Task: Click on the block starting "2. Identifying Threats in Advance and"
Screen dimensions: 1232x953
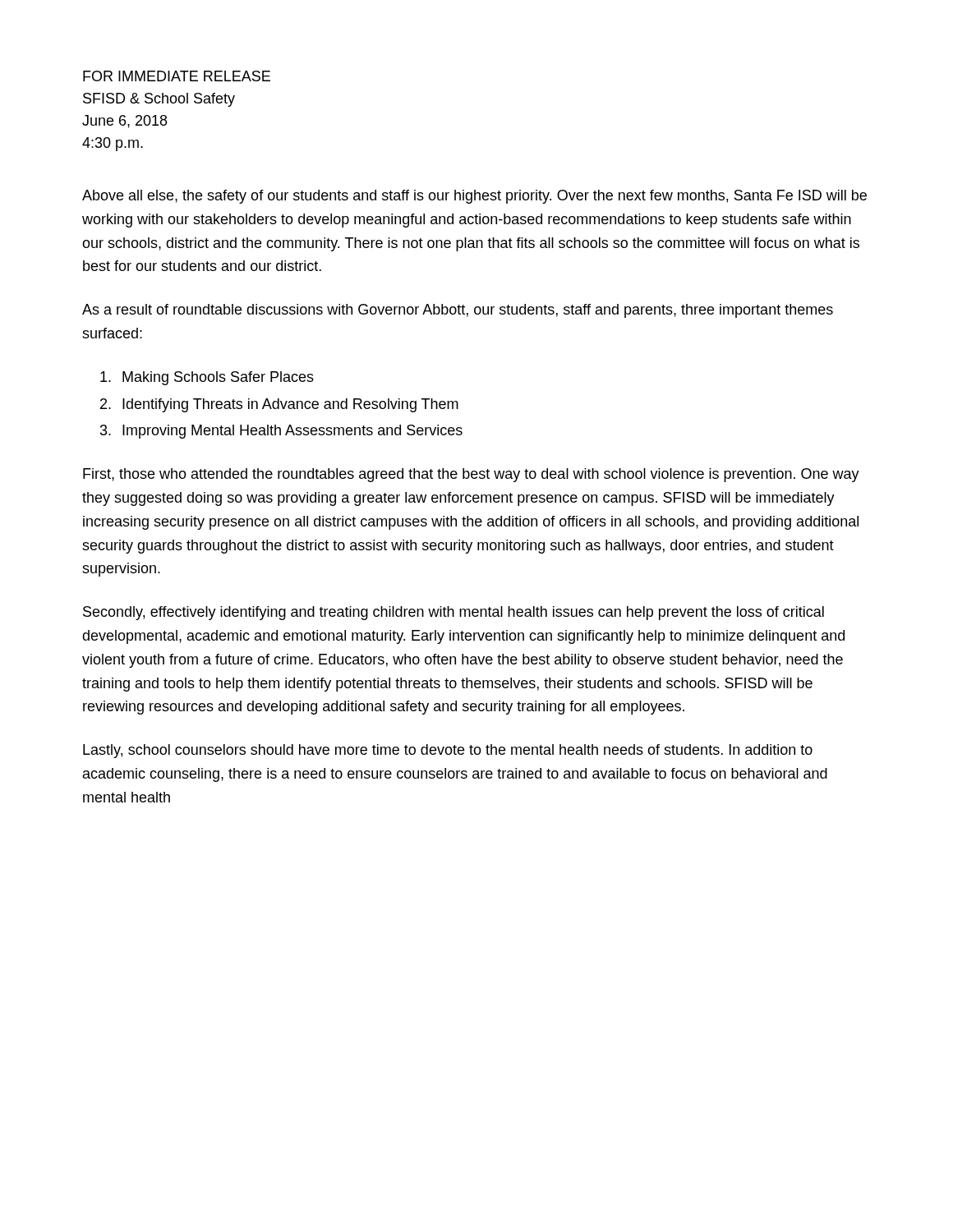Action: (x=279, y=405)
